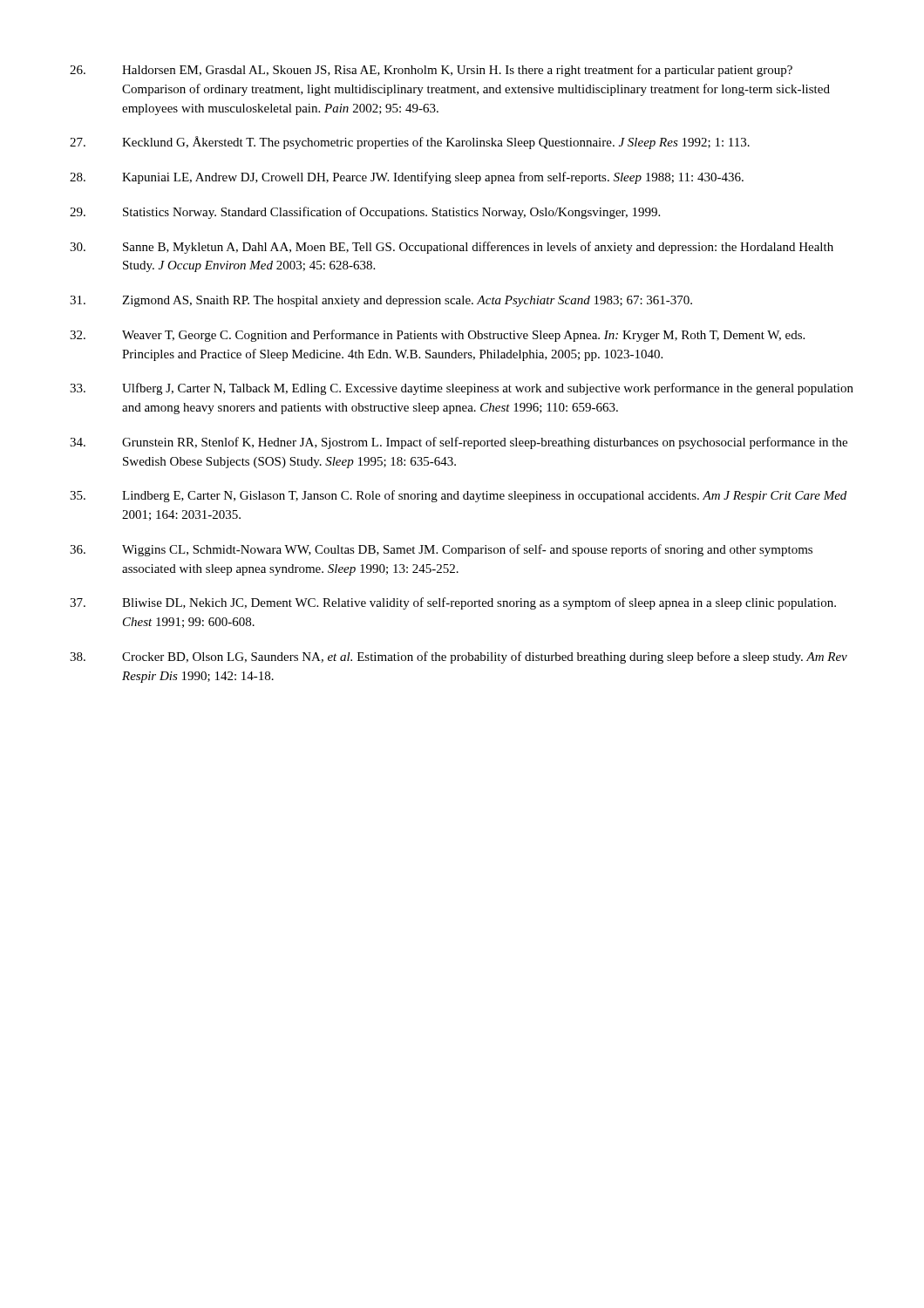Navigate to the text block starting "35. Lindberg E, Carter N, Gislason"
Viewport: 924px width, 1308px height.
462,506
